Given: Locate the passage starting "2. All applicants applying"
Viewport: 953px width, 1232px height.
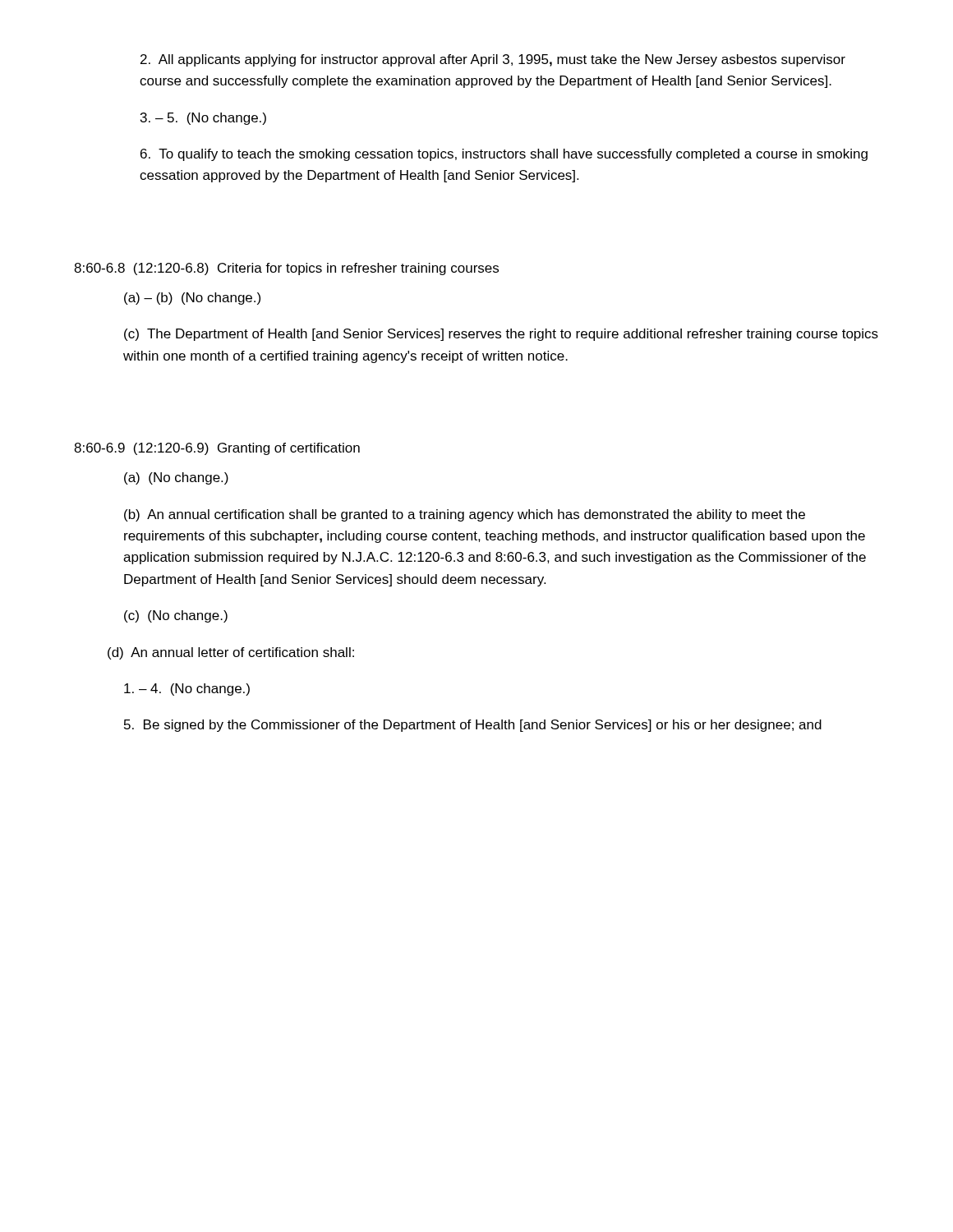Looking at the screenshot, I should coord(493,70).
